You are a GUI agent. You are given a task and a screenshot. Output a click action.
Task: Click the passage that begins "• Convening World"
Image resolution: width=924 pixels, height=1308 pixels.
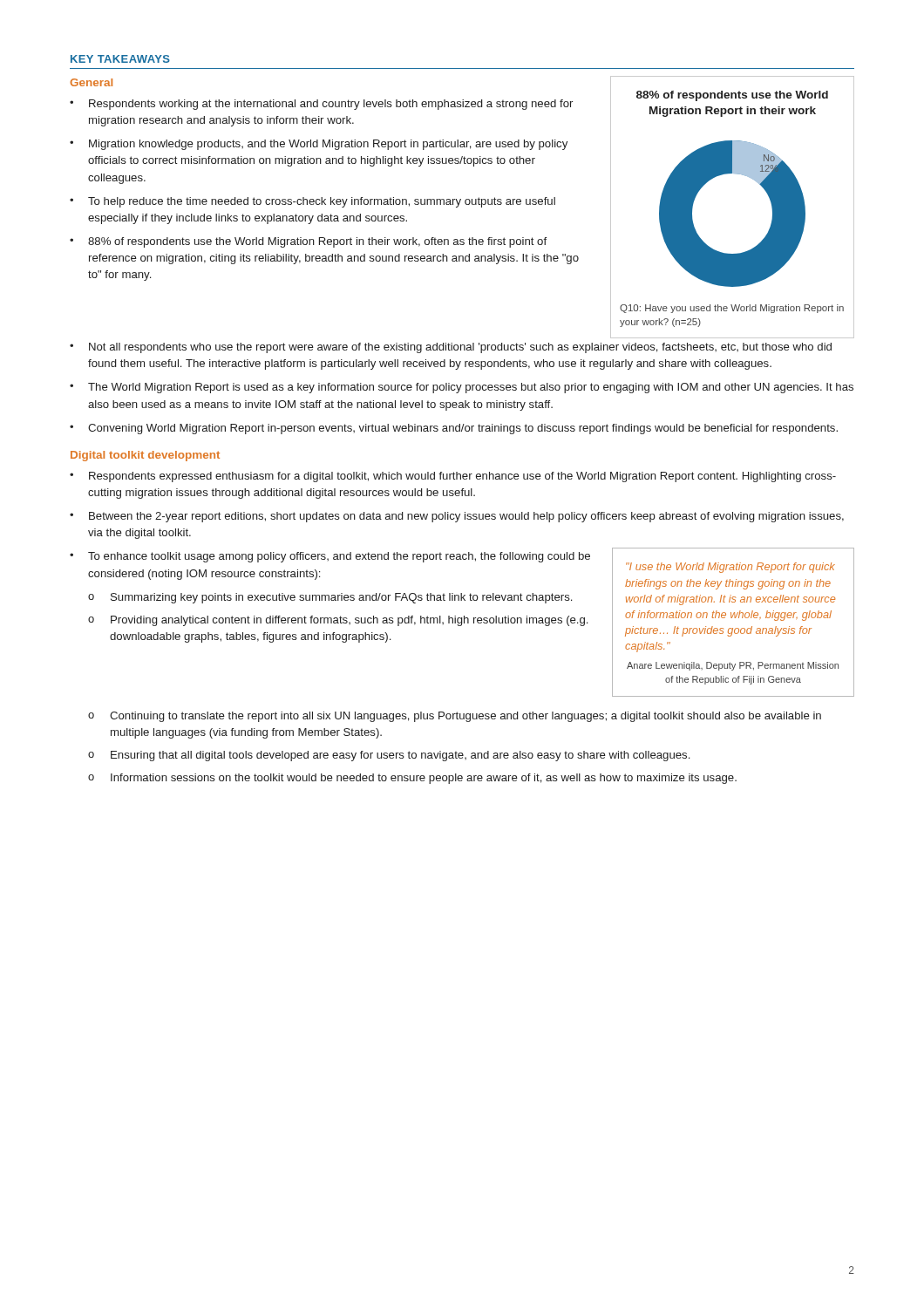coord(462,428)
